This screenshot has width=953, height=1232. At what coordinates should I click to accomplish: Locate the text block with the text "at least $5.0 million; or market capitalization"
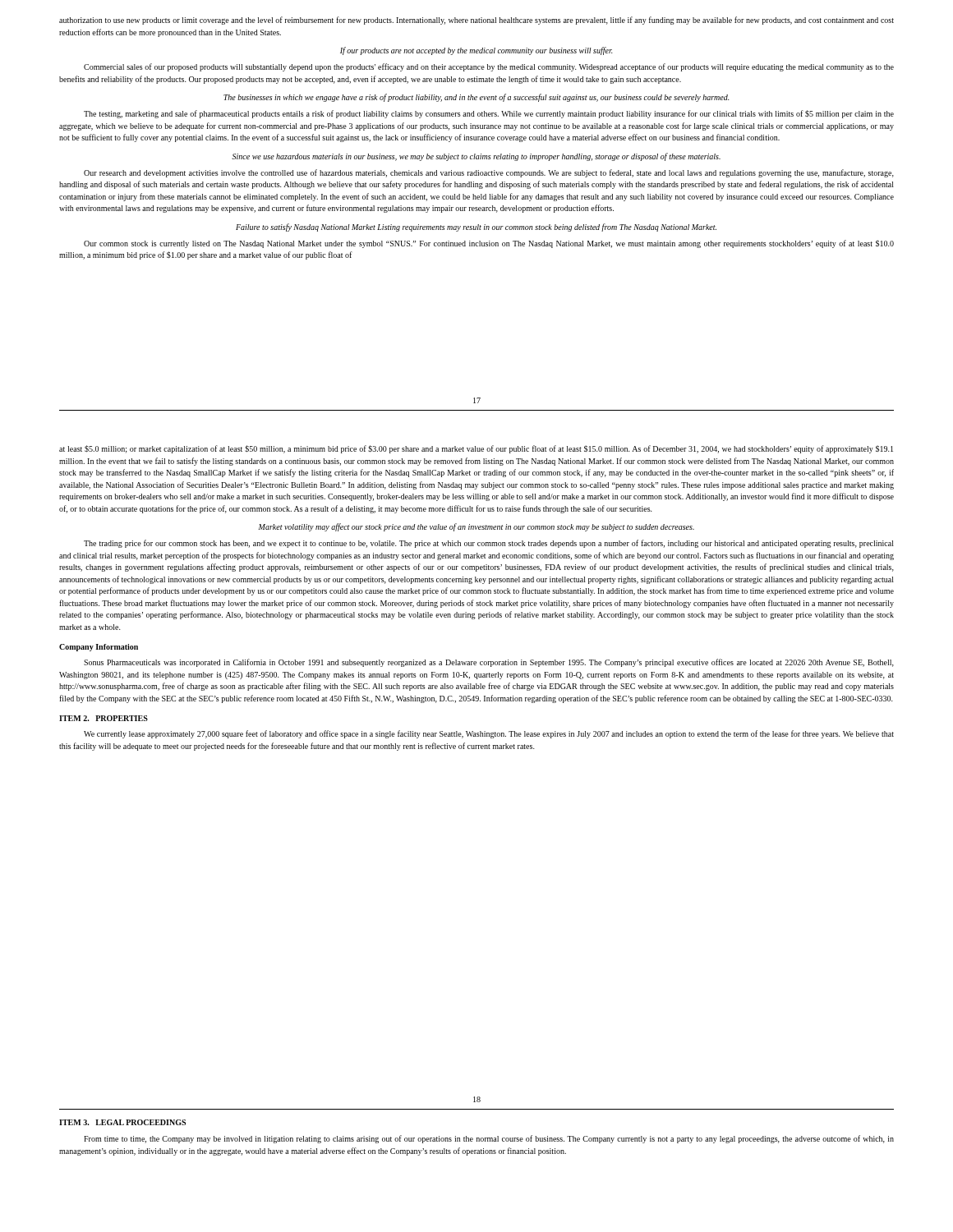click(476, 479)
